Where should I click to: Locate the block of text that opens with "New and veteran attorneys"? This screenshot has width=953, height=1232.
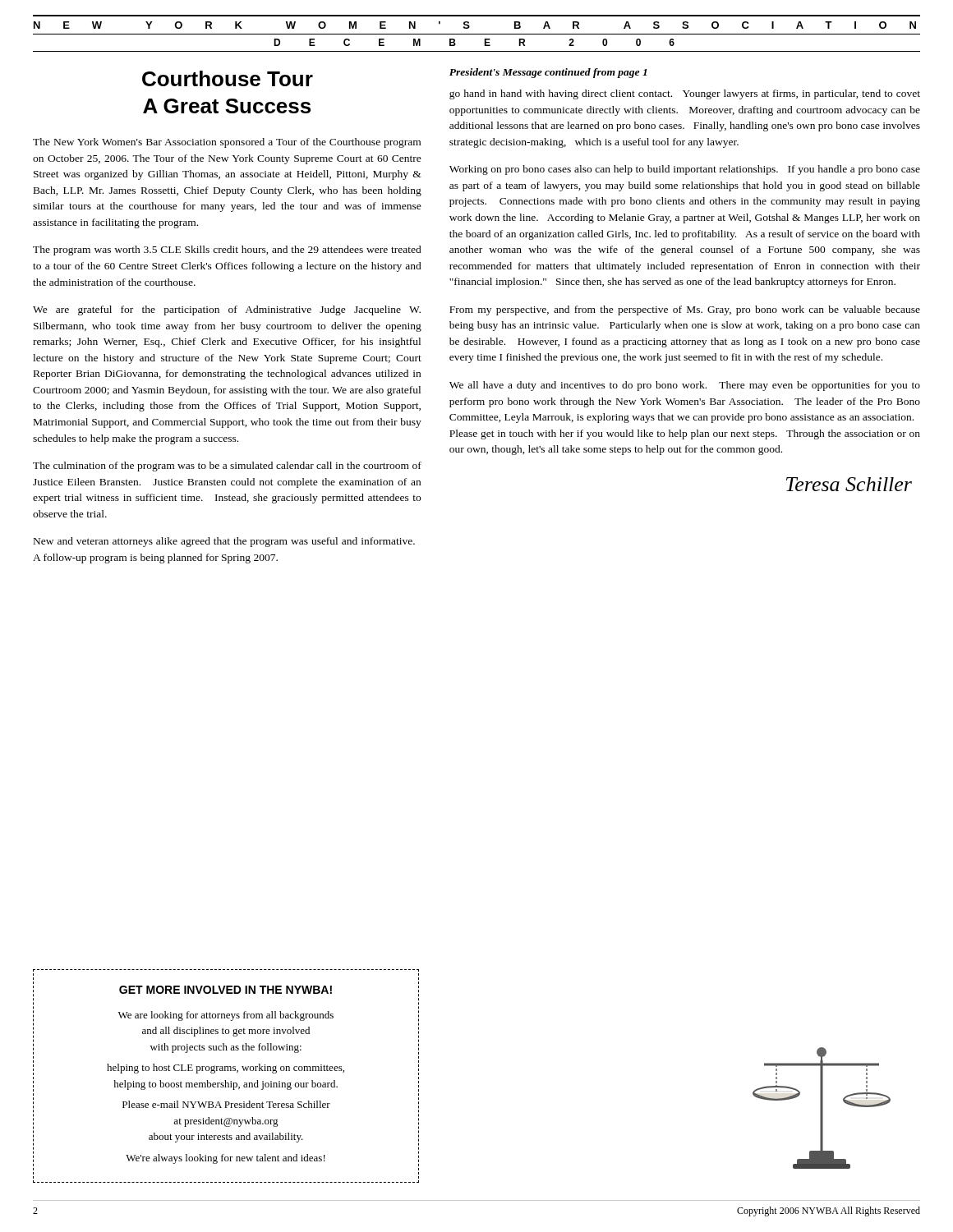pos(227,549)
